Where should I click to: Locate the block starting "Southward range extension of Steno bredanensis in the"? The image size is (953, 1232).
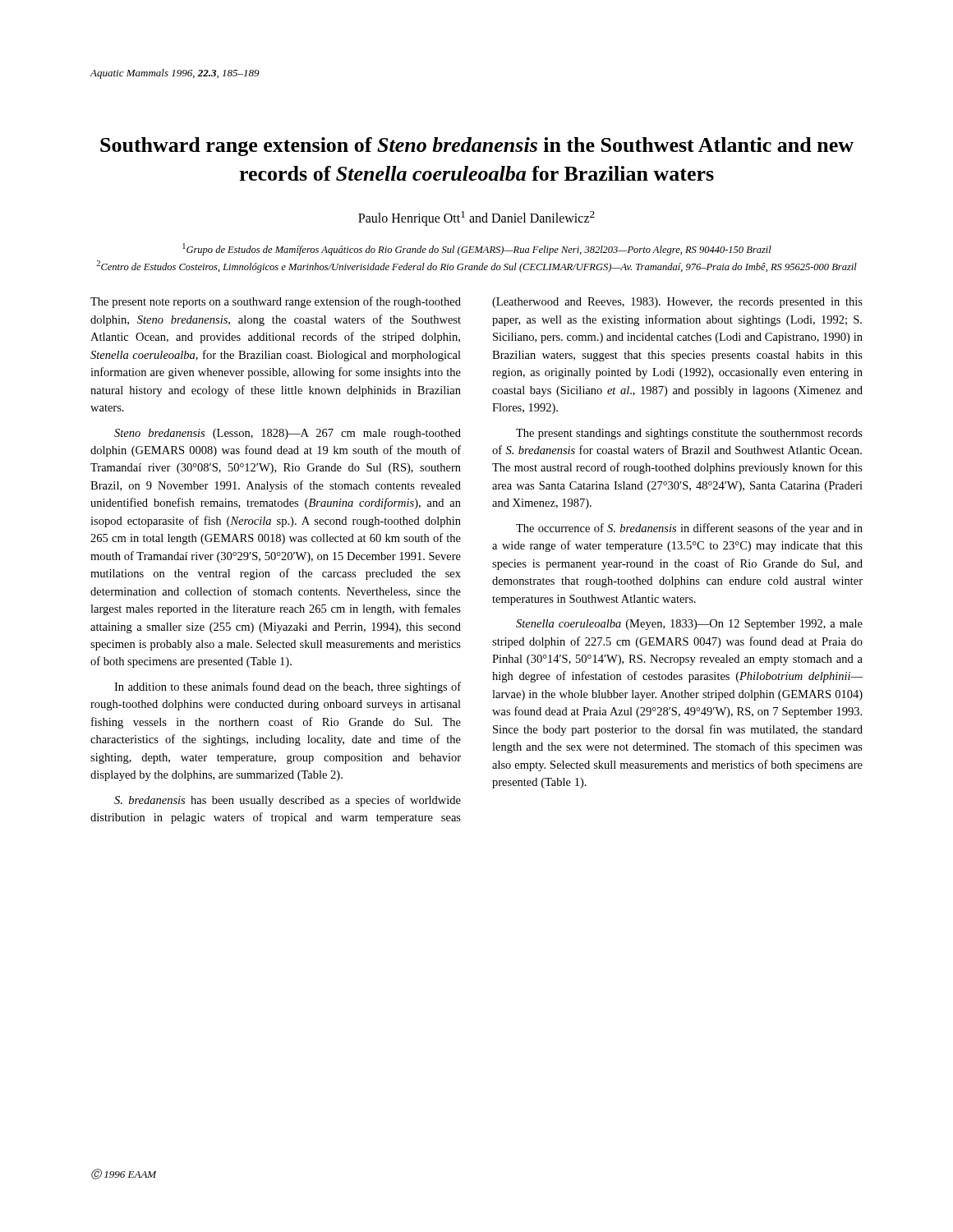tap(476, 159)
